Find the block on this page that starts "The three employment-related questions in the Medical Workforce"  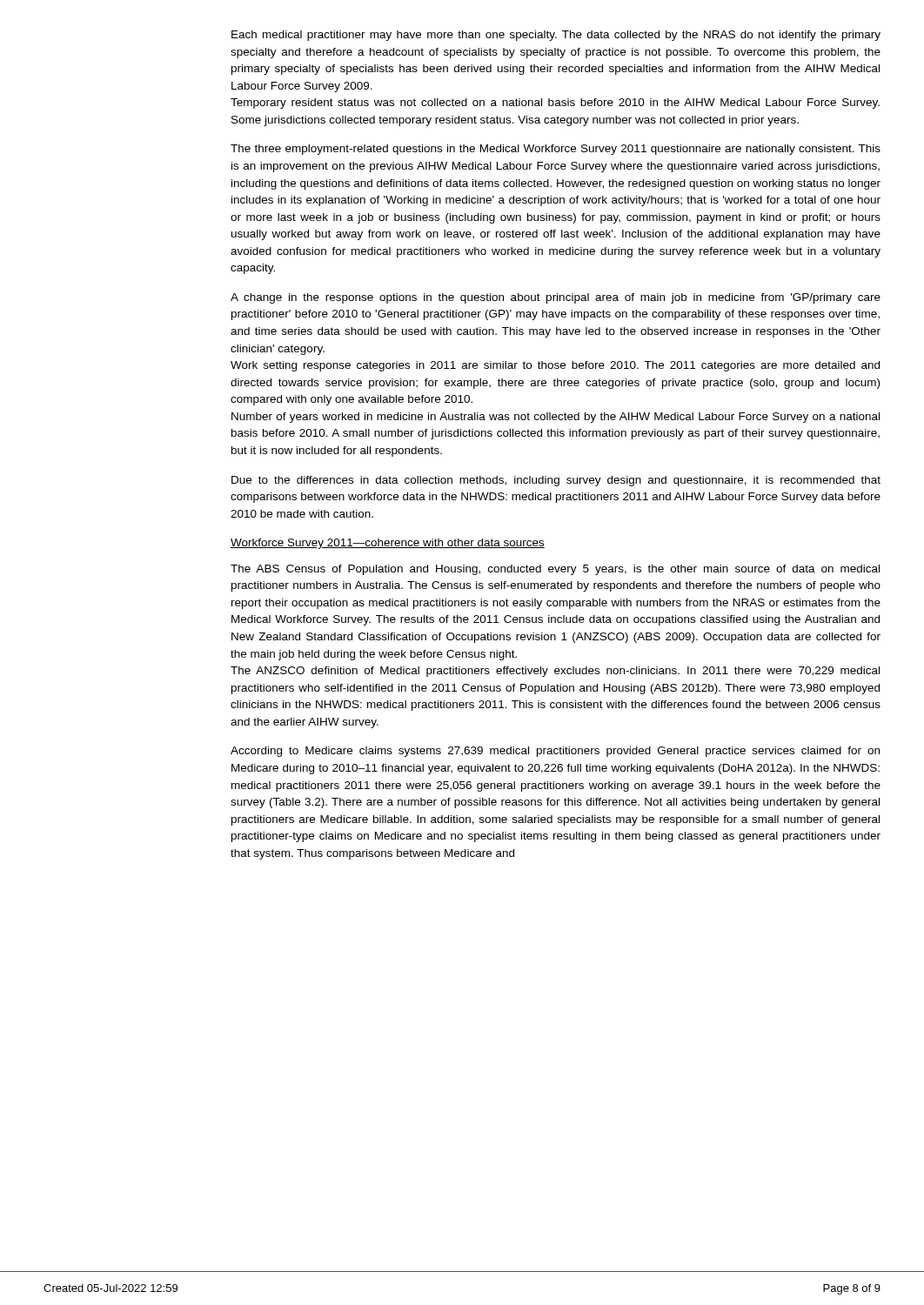pos(556,208)
